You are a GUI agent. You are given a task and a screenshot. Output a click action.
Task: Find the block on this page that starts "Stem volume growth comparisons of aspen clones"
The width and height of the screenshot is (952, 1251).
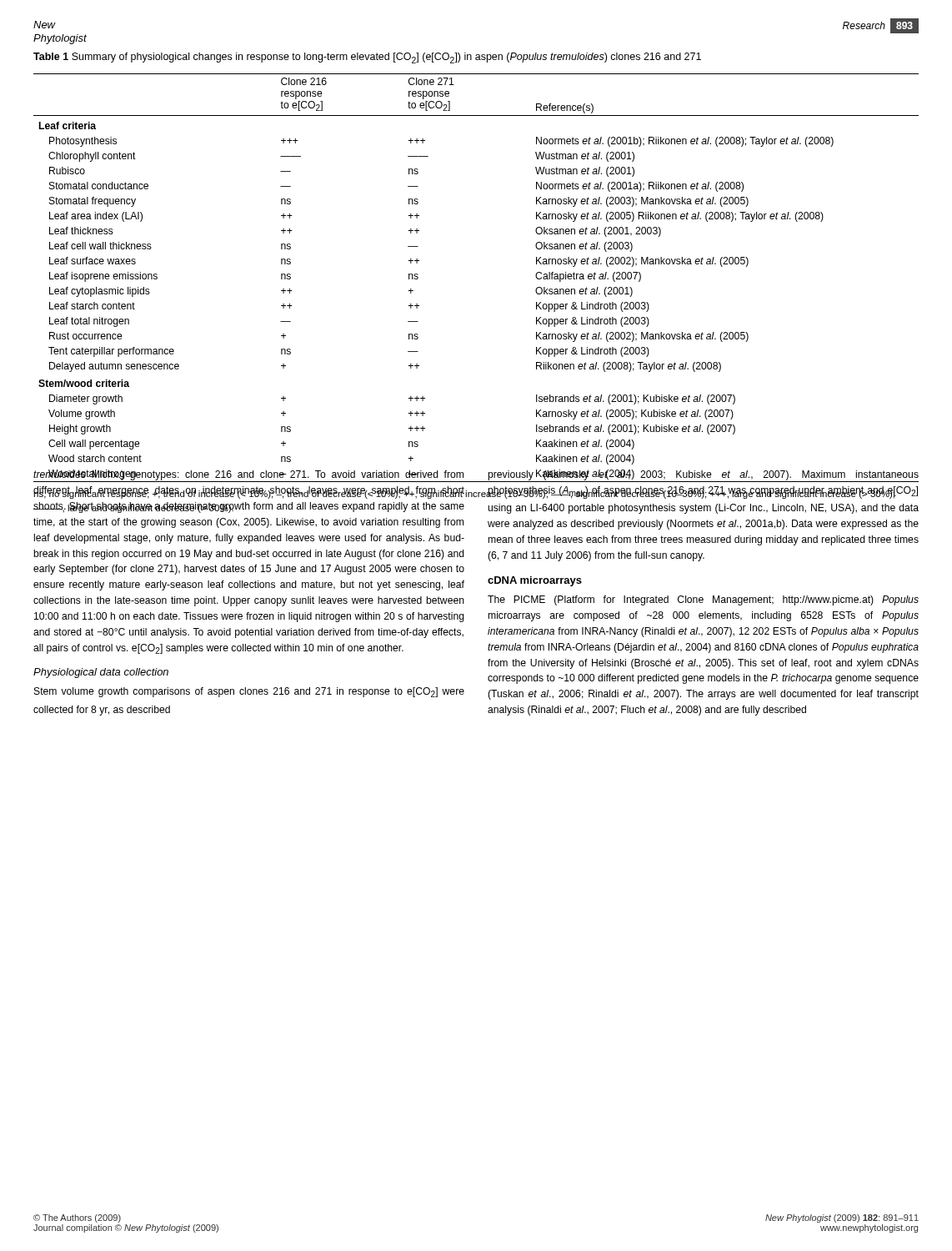coord(249,701)
